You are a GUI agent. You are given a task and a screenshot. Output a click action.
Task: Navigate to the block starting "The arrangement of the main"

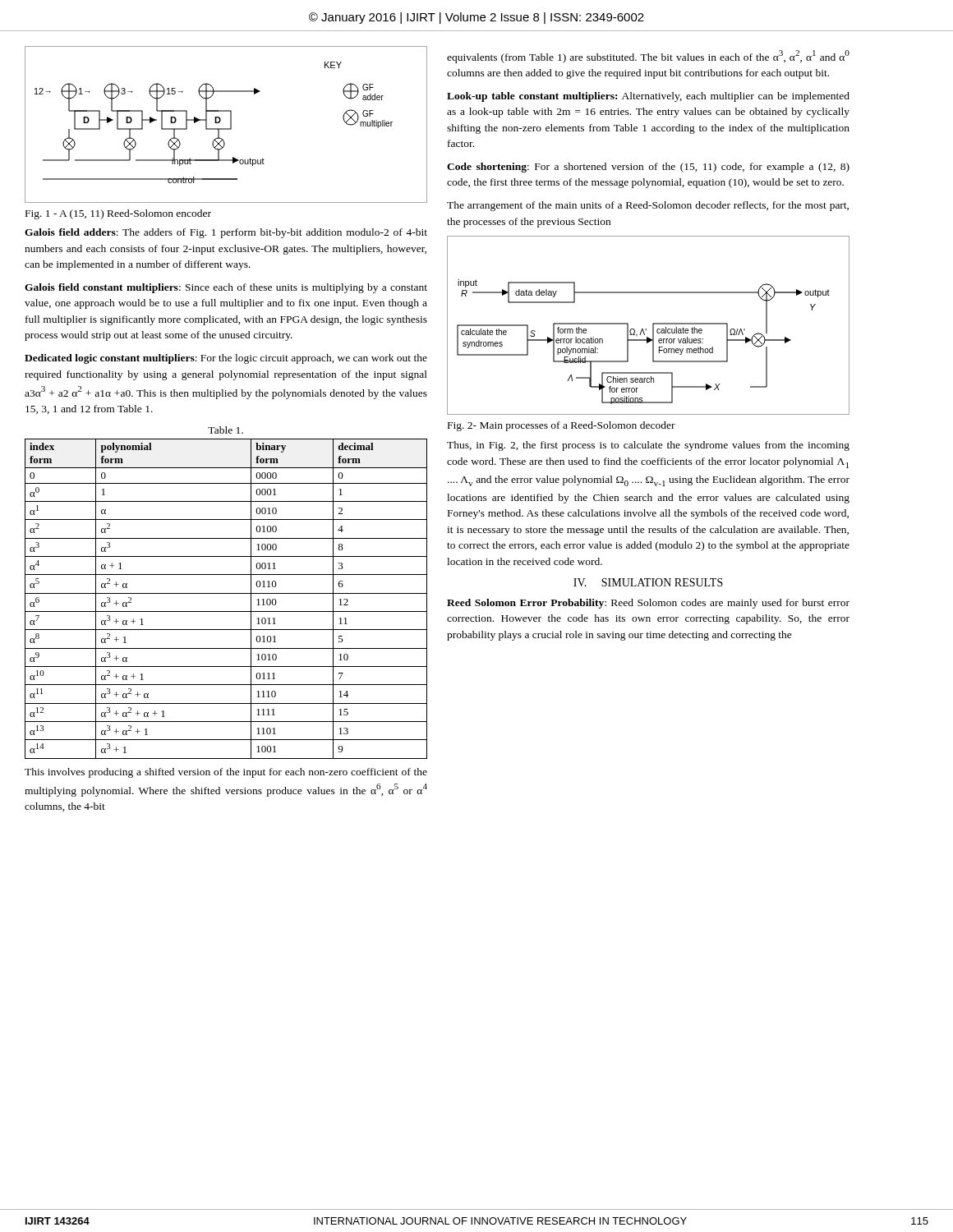click(648, 213)
